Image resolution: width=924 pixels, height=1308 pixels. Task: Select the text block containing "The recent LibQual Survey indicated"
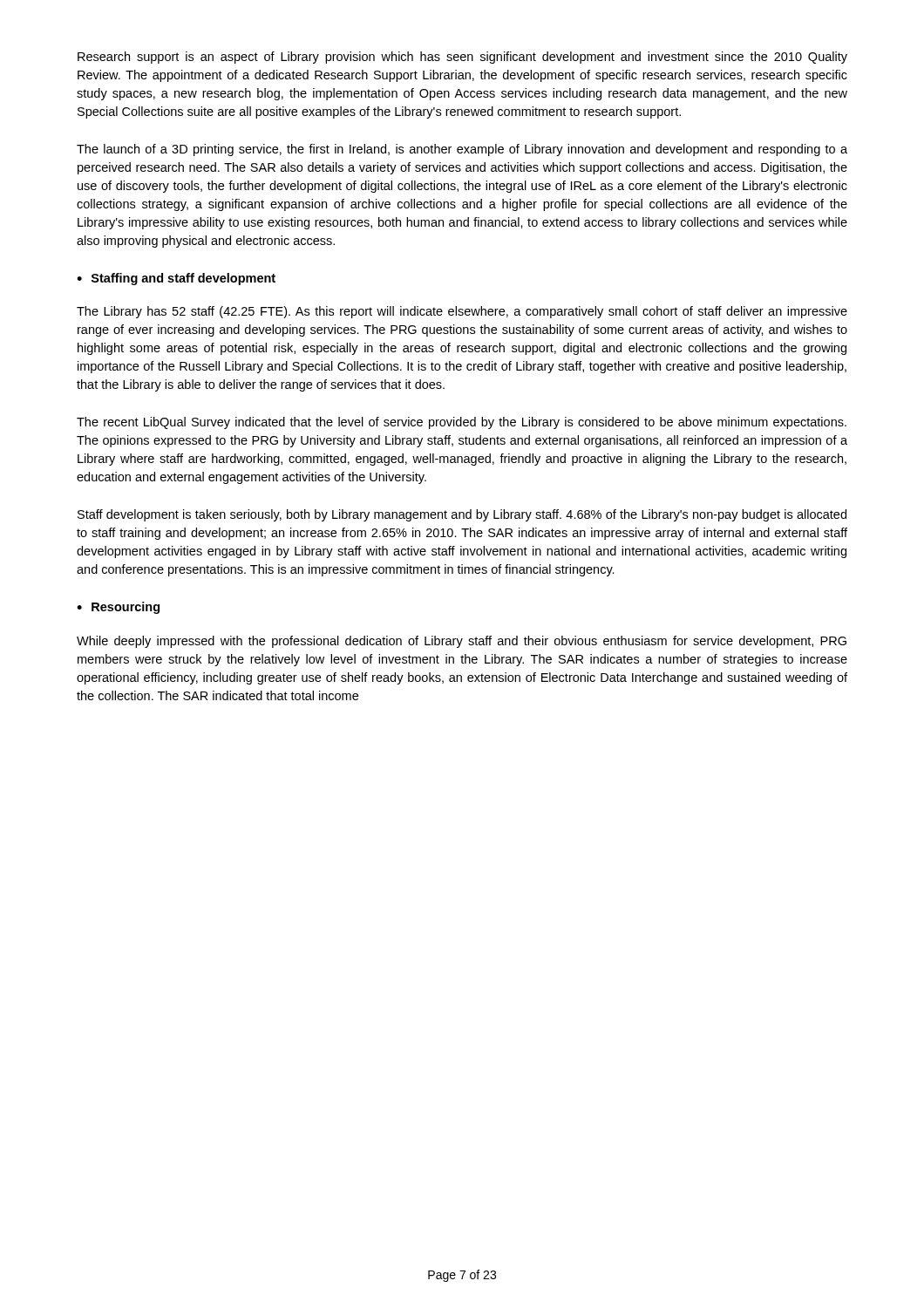pos(462,450)
